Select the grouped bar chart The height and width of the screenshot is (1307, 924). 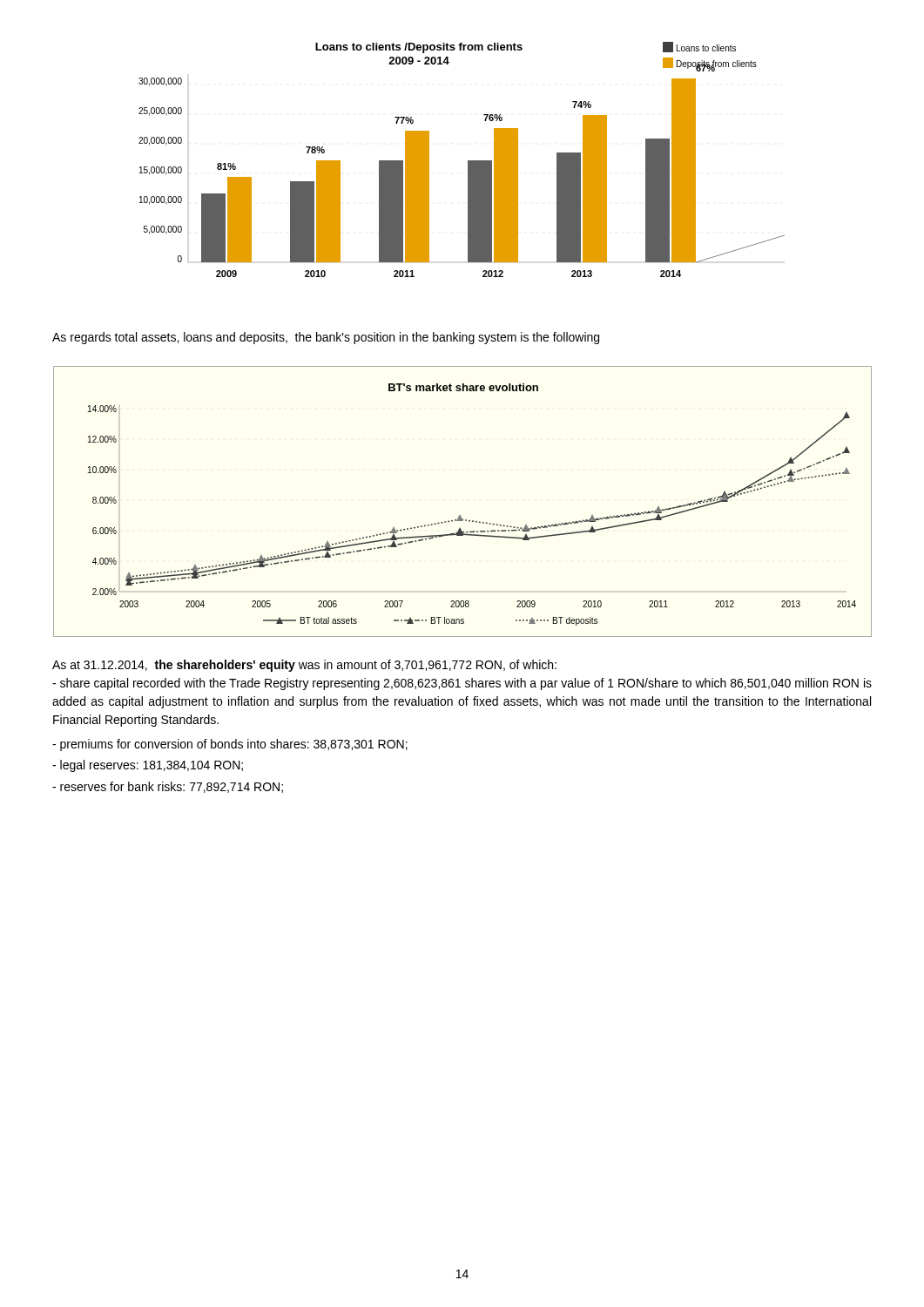tap(462, 171)
